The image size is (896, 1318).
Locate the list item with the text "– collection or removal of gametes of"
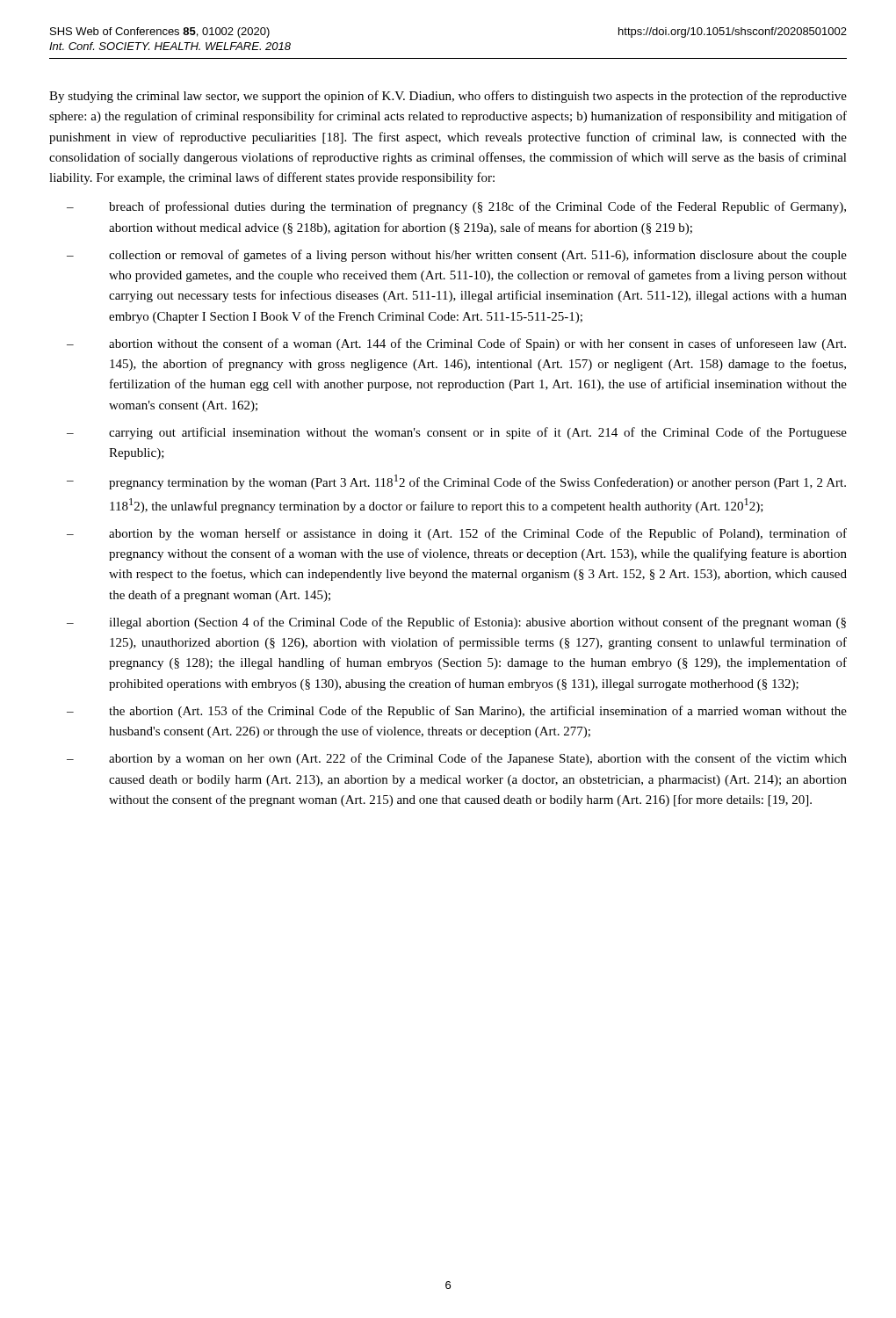coord(448,286)
